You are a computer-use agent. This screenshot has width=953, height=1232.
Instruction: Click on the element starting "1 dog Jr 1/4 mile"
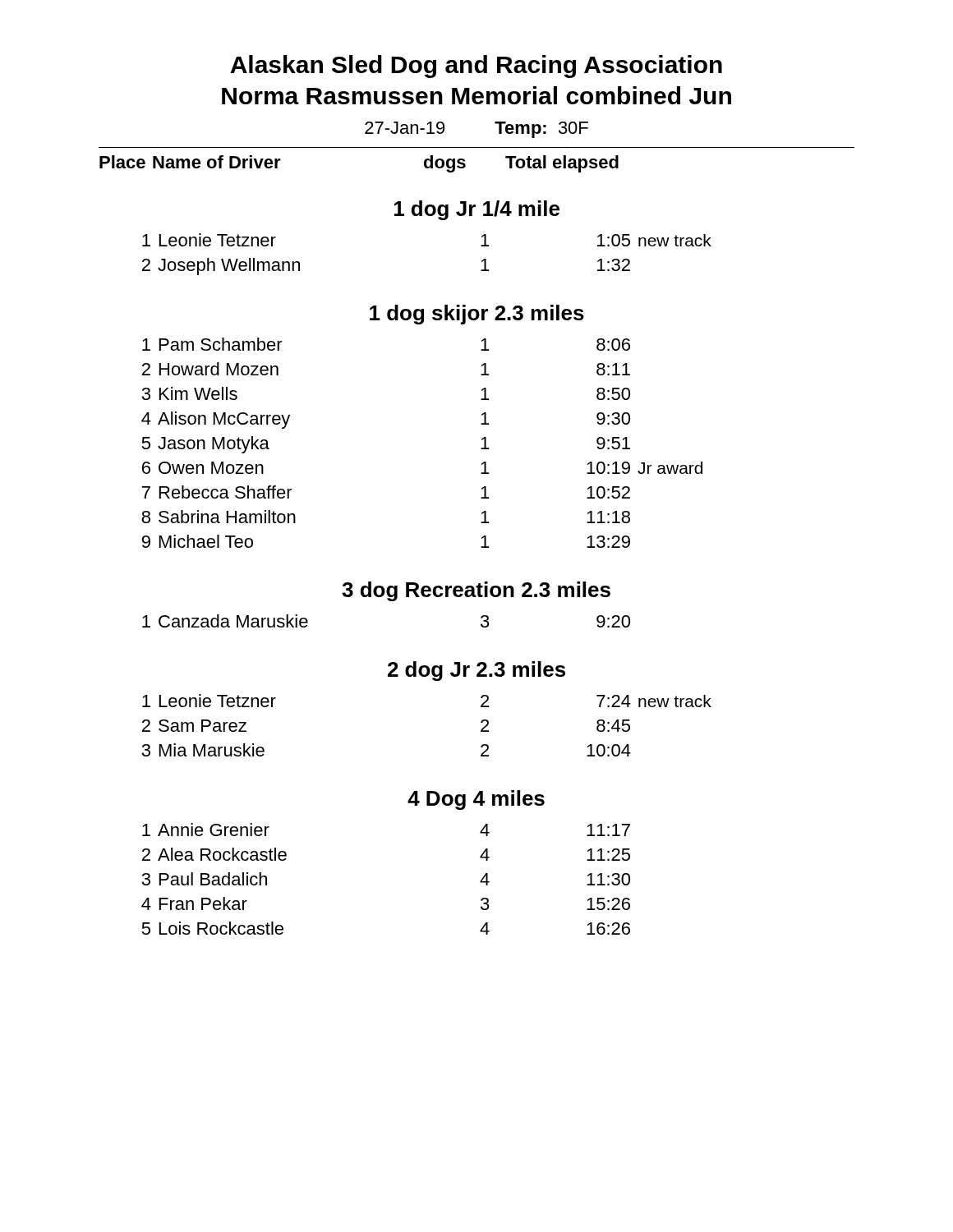click(x=476, y=209)
